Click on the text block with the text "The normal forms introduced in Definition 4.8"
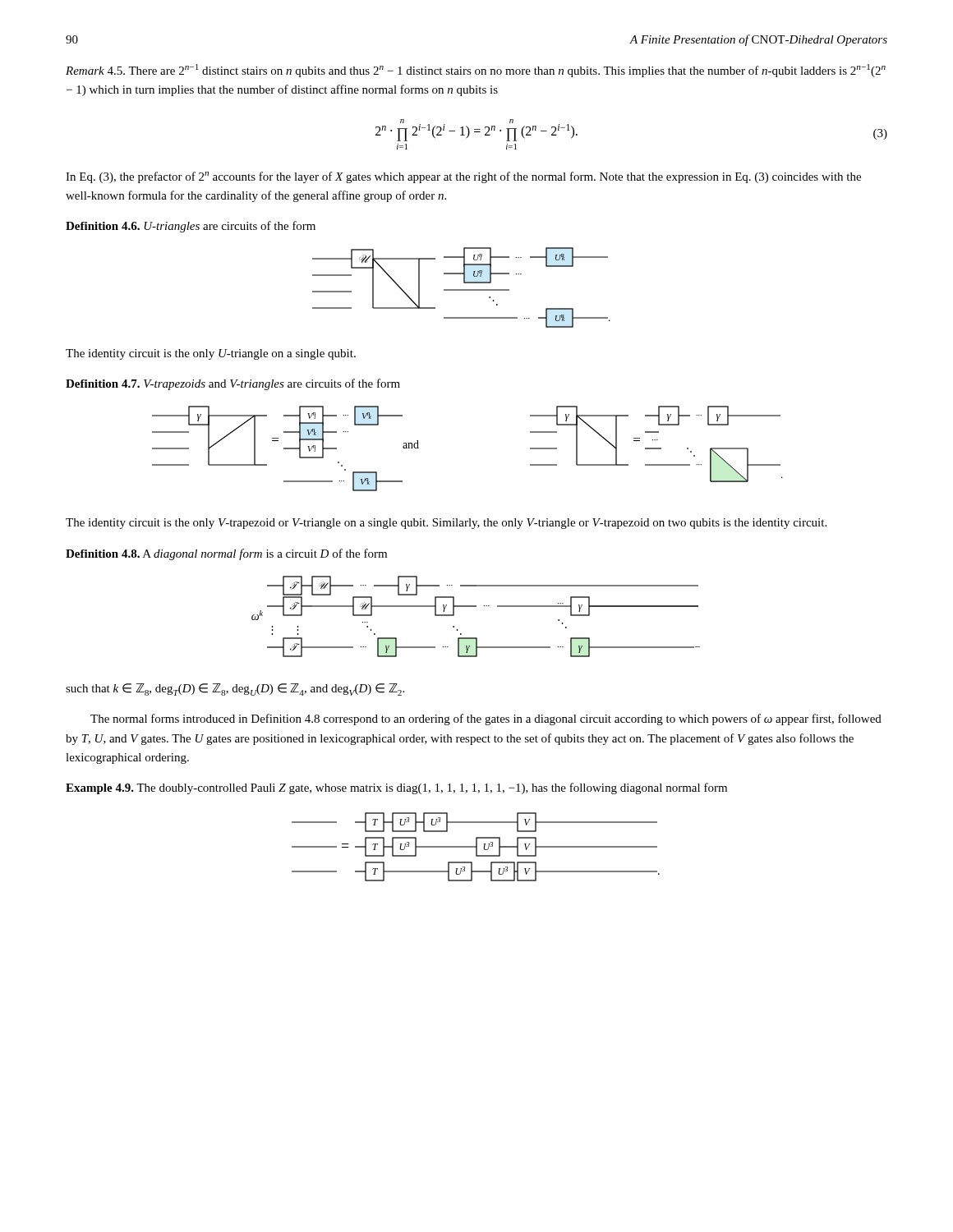Image resolution: width=953 pixels, height=1232 pixels. [474, 738]
